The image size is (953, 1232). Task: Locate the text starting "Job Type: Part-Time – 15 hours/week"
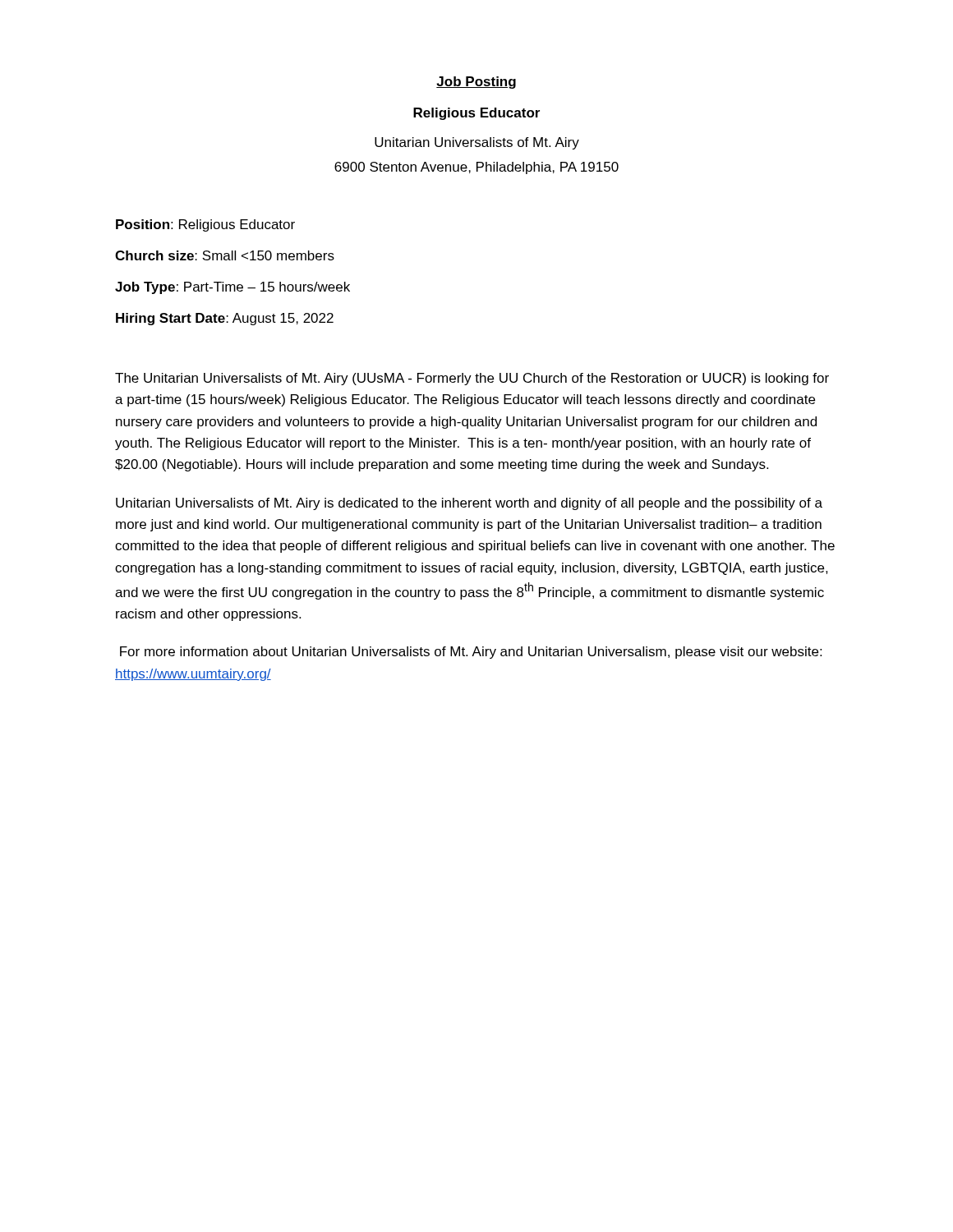(233, 287)
